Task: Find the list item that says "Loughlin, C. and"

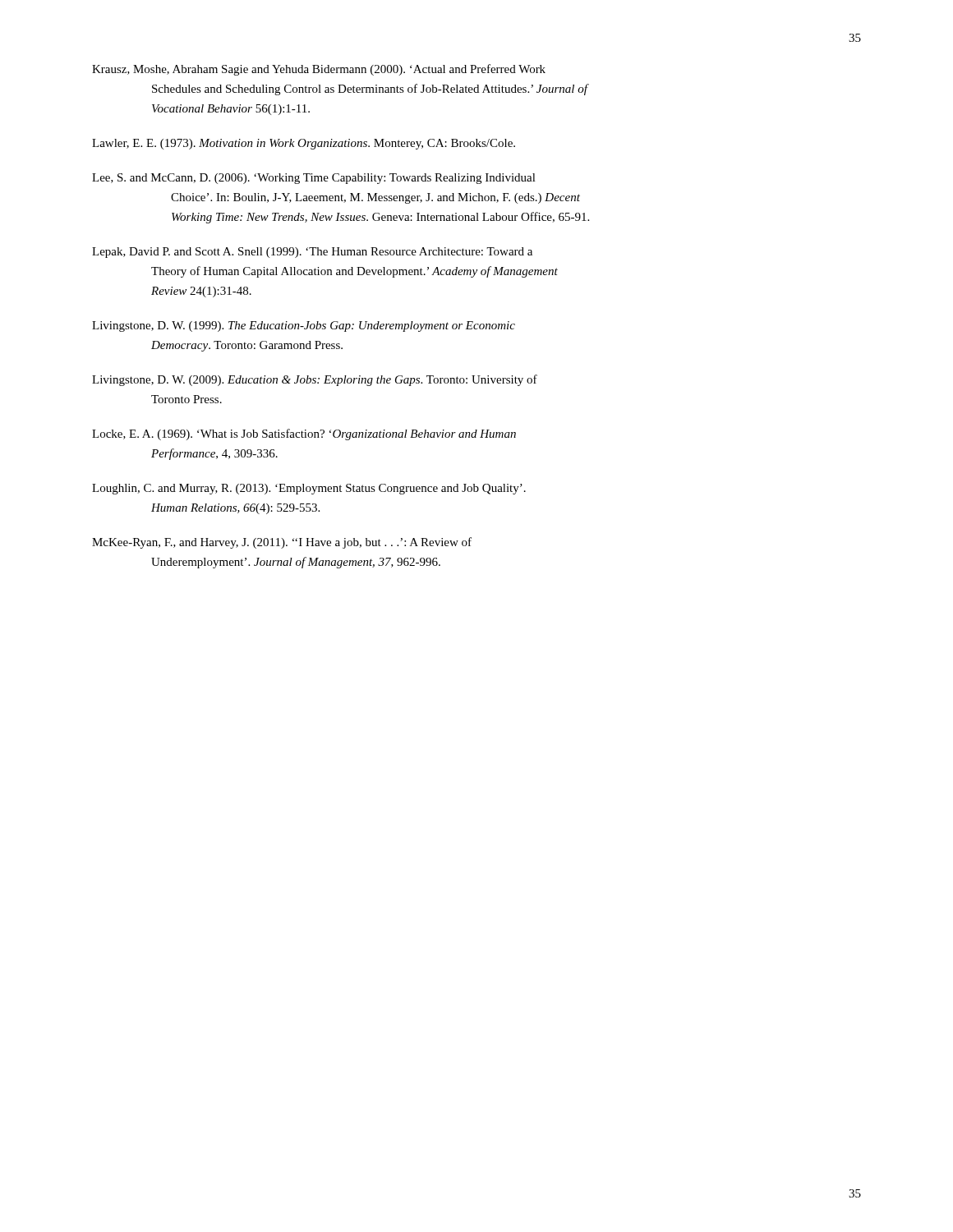Action: [x=476, y=499]
